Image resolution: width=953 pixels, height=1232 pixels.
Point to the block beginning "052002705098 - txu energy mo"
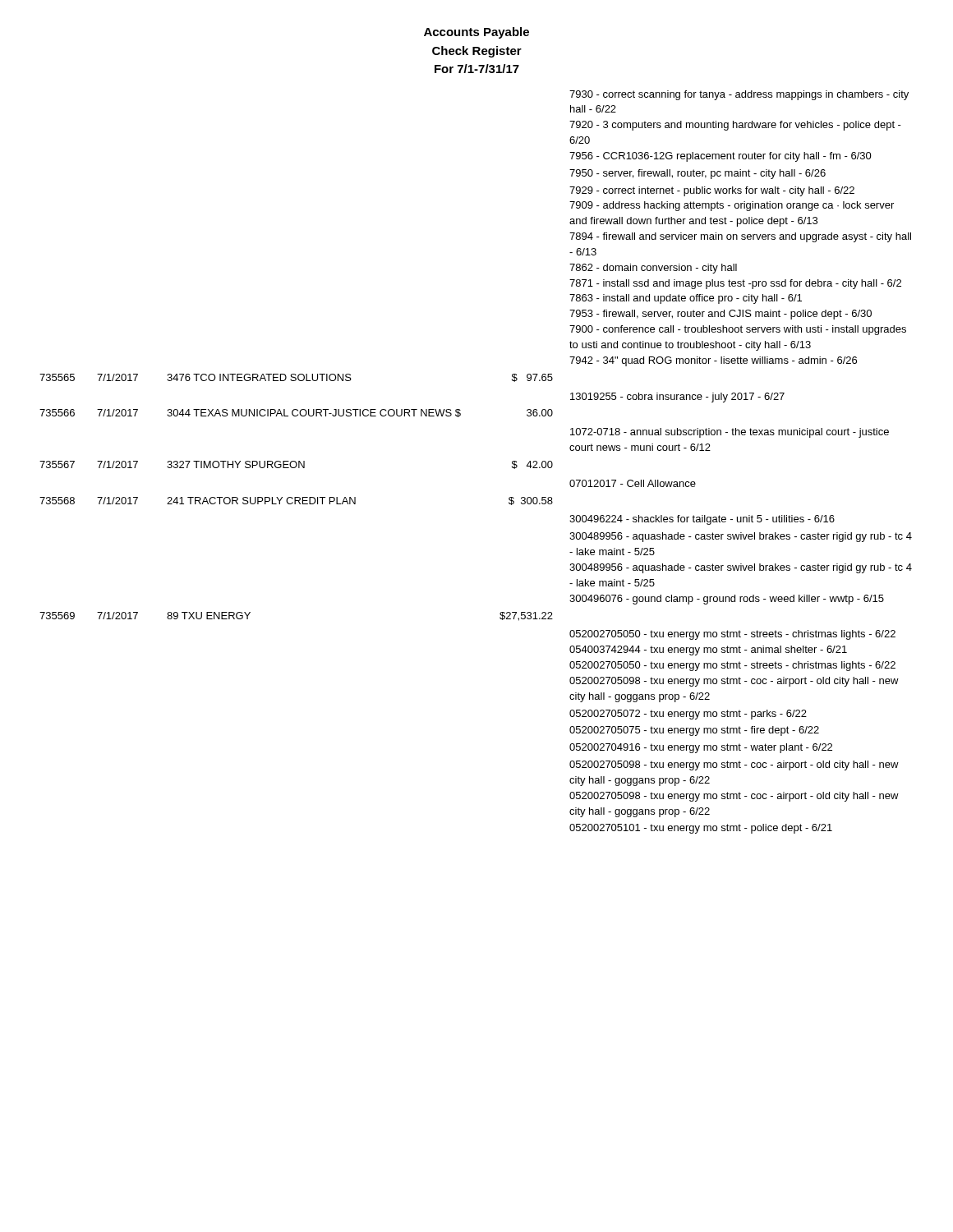(x=734, y=765)
